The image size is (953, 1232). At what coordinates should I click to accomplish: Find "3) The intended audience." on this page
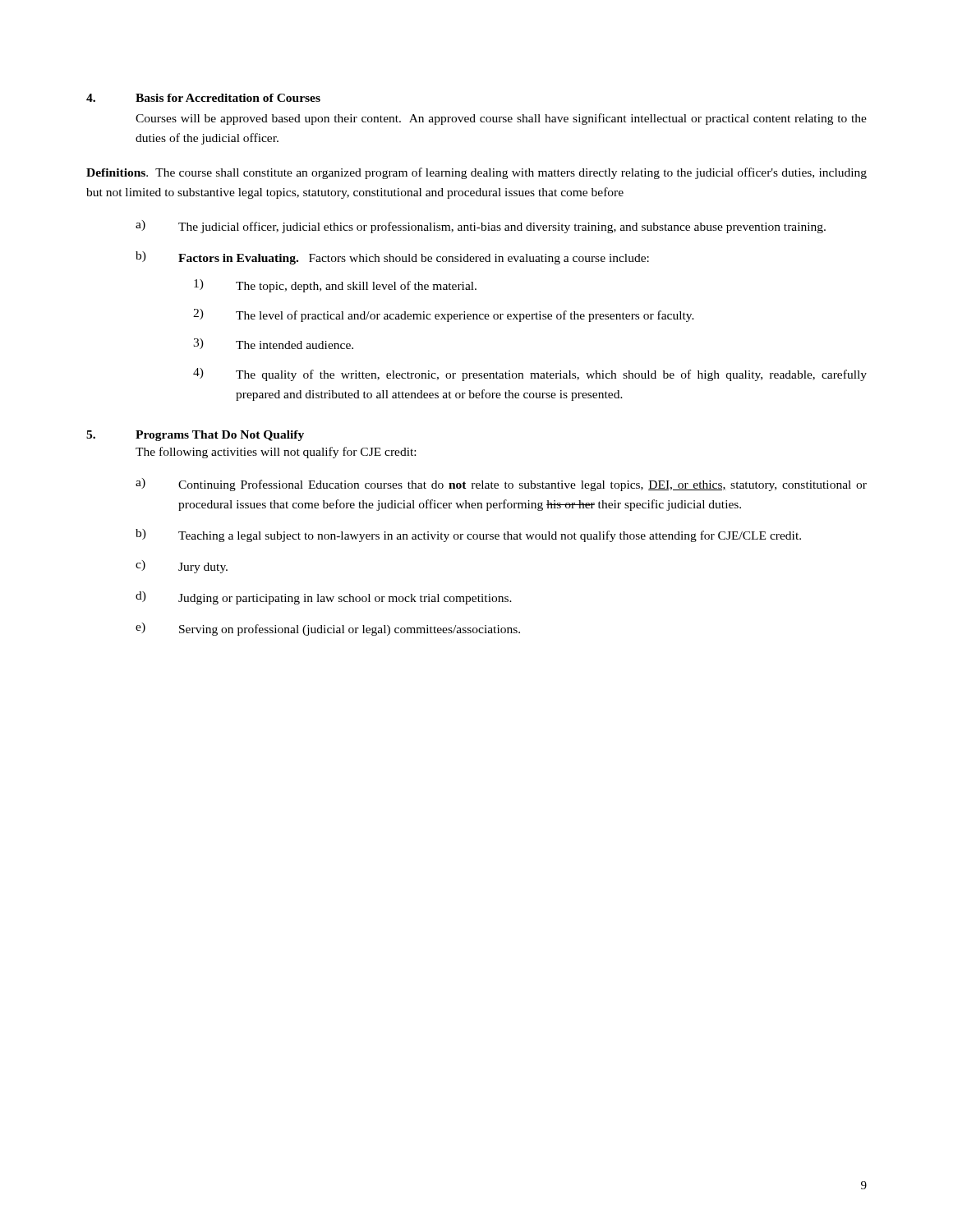pos(273,344)
